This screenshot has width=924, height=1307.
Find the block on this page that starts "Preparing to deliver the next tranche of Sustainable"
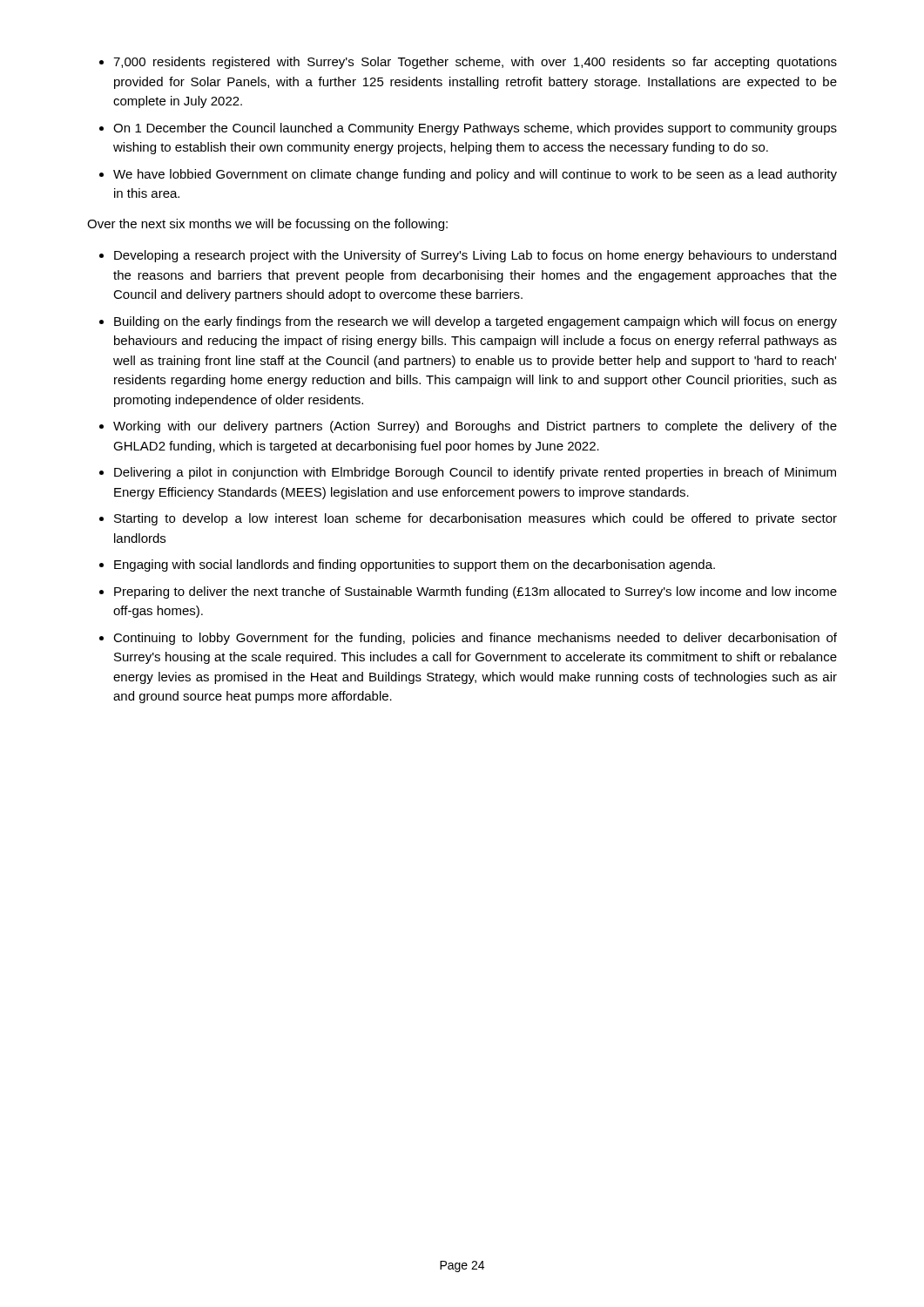point(475,601)
